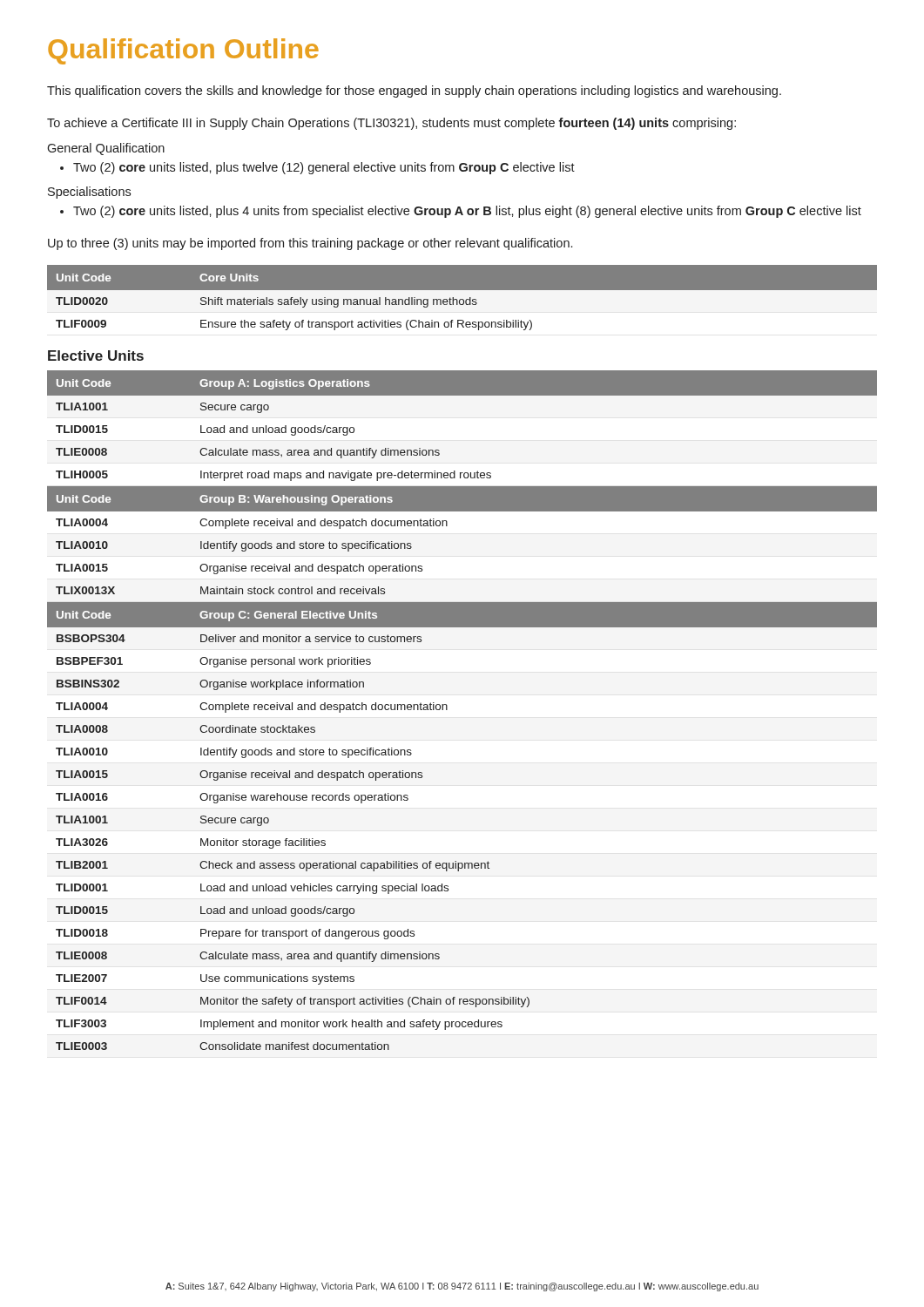Point to the element starting "Elective Units"
The width and height of the screenshot is (924, 1307).
coord(96,356)
